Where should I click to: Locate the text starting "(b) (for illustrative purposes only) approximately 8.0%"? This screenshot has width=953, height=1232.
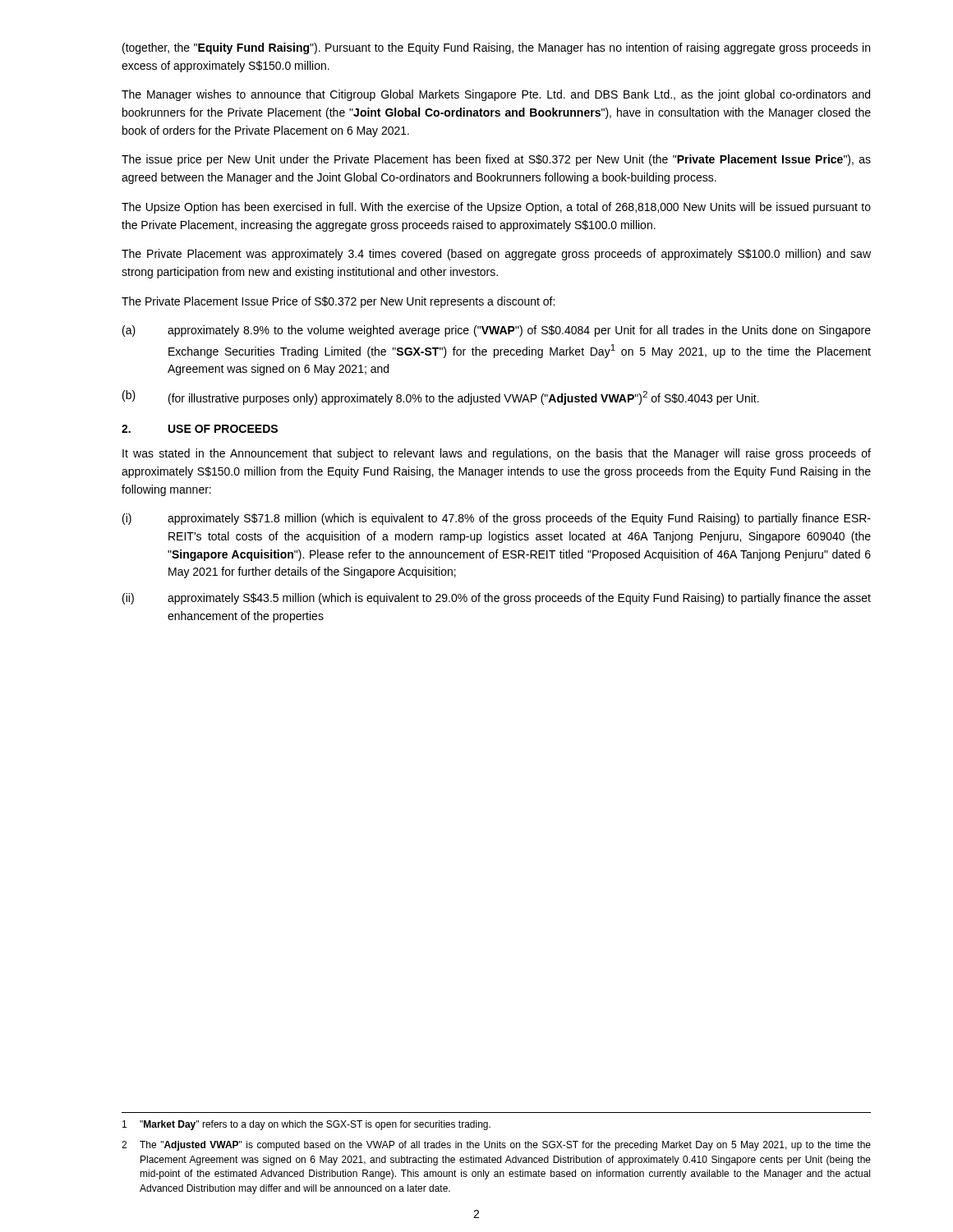click(x=496, y=397)
